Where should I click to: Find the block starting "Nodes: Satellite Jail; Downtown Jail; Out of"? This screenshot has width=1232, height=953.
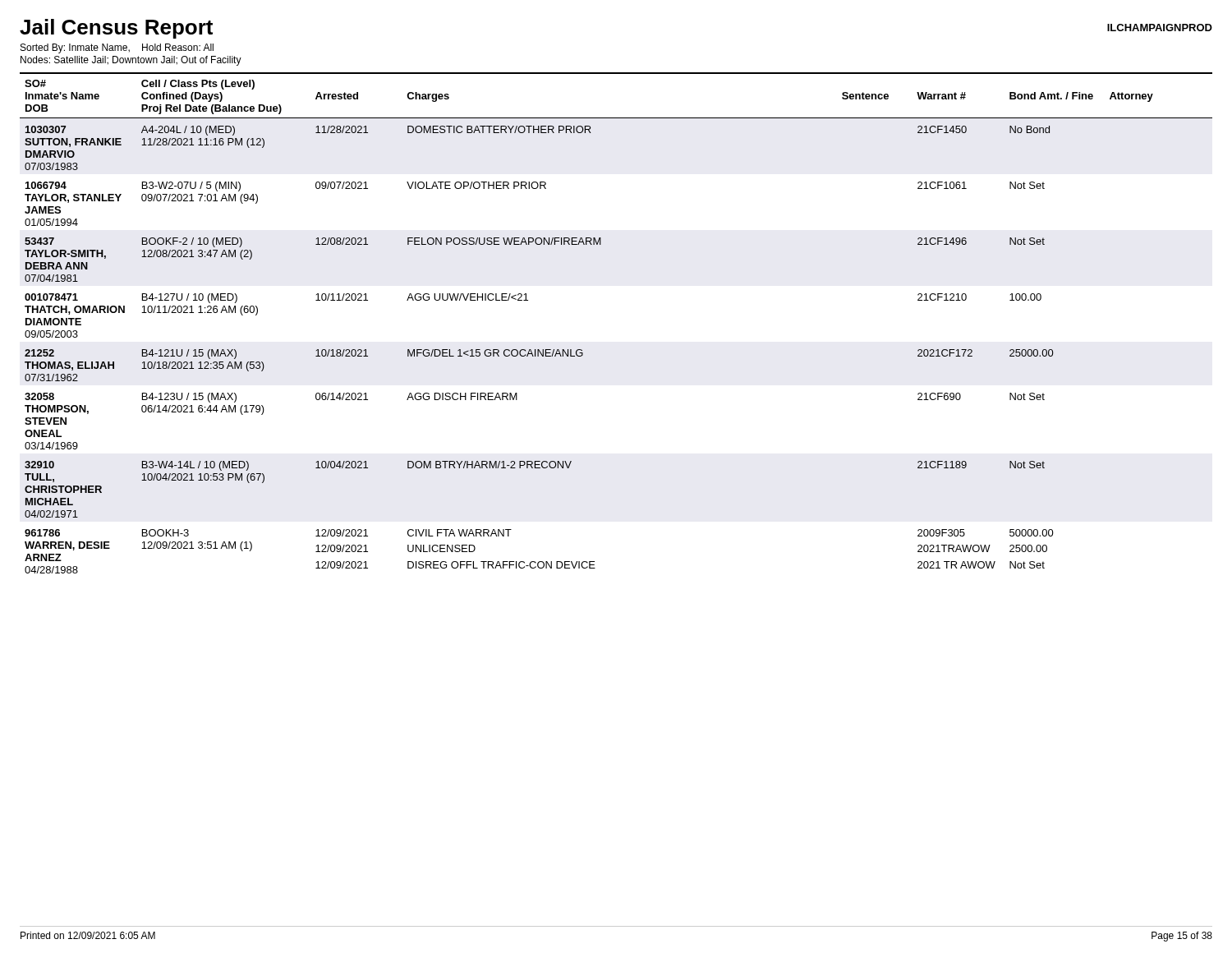[x=130, y=60]
